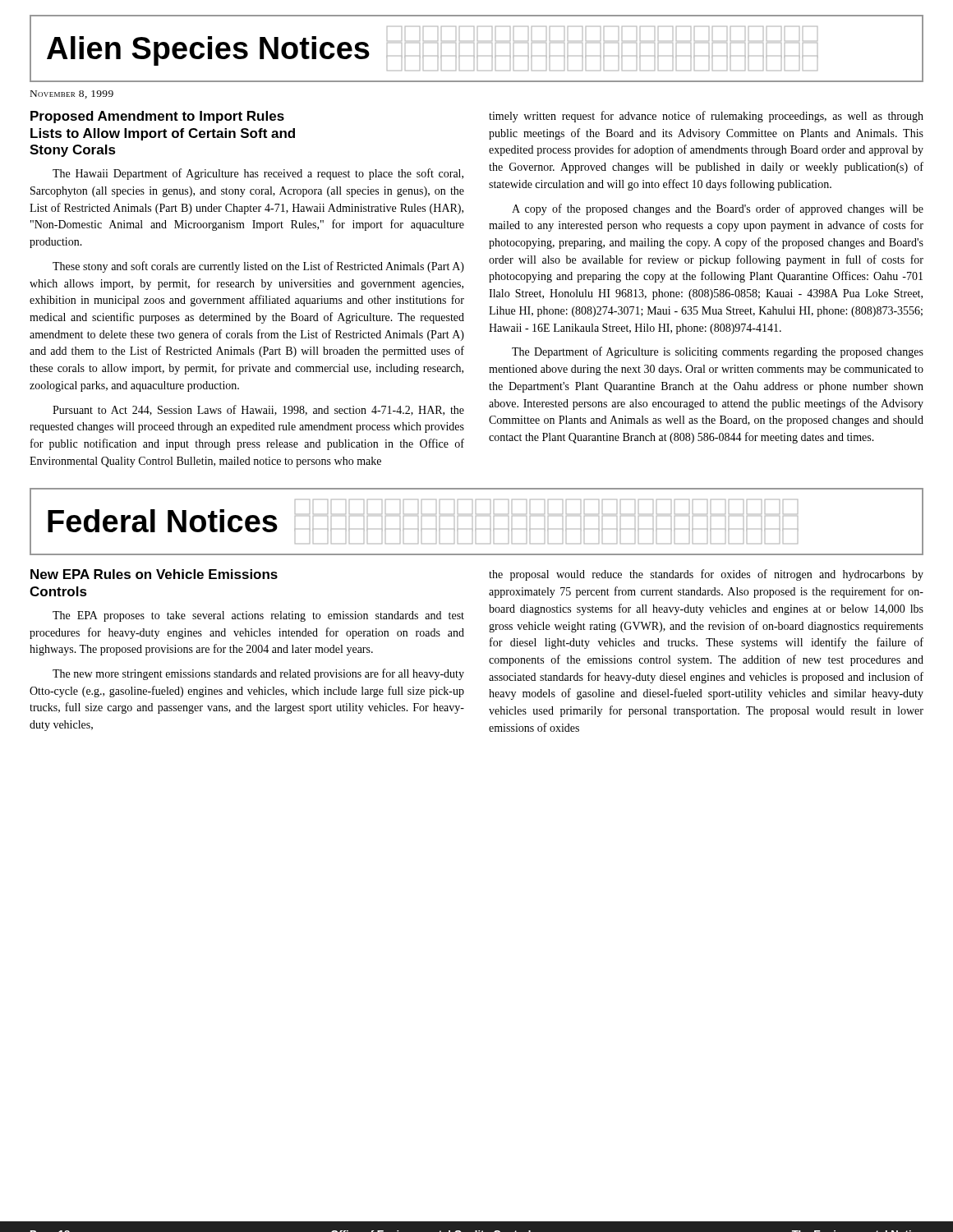Locate the section header containing "Proposed Amendment to Import Rules Lists"

(163, 133)
